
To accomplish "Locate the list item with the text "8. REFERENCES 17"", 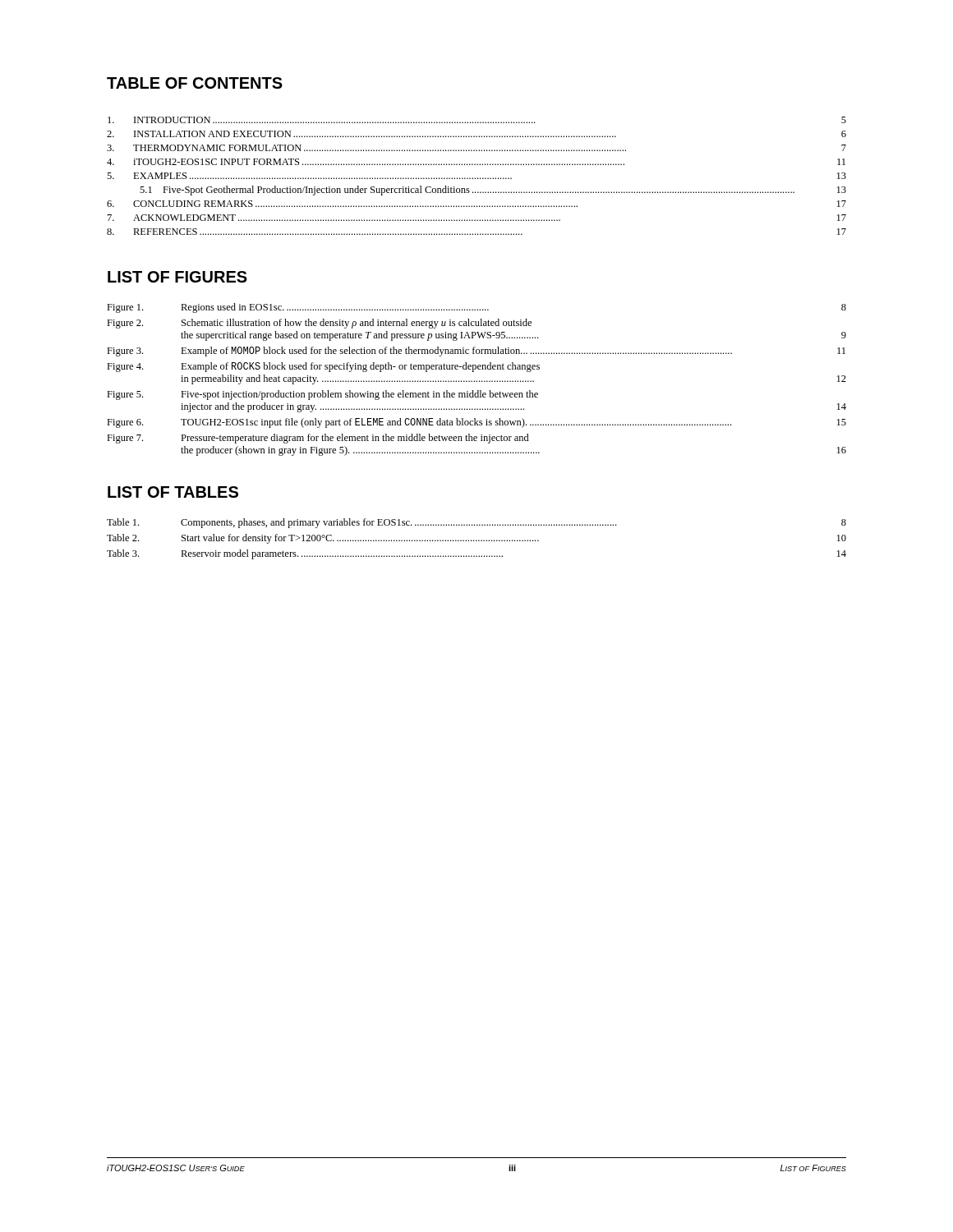I will [476, 232].
